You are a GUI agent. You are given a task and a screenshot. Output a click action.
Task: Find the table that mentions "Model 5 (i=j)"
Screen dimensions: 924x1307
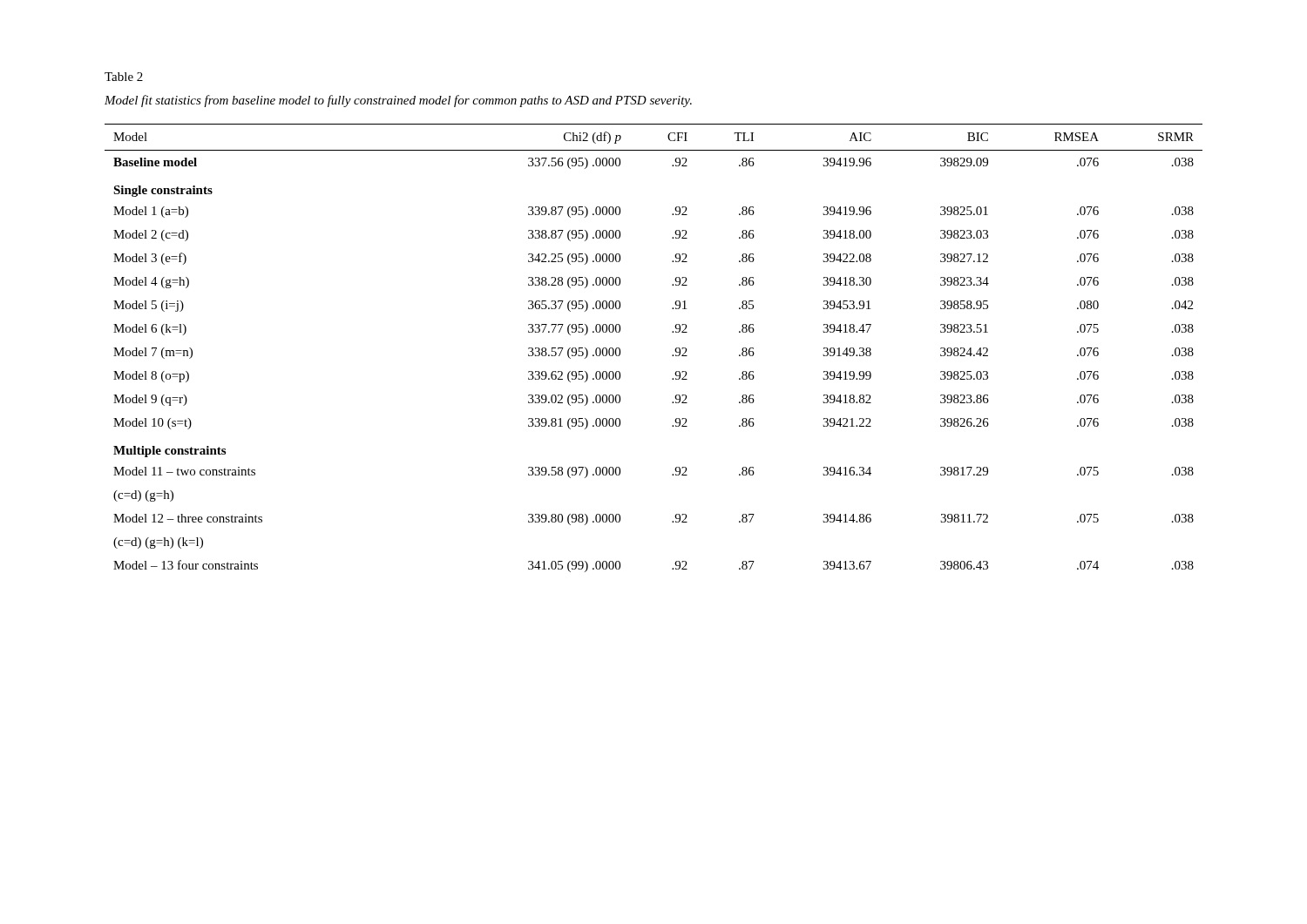pyautogui.click(x=654, y=351)
